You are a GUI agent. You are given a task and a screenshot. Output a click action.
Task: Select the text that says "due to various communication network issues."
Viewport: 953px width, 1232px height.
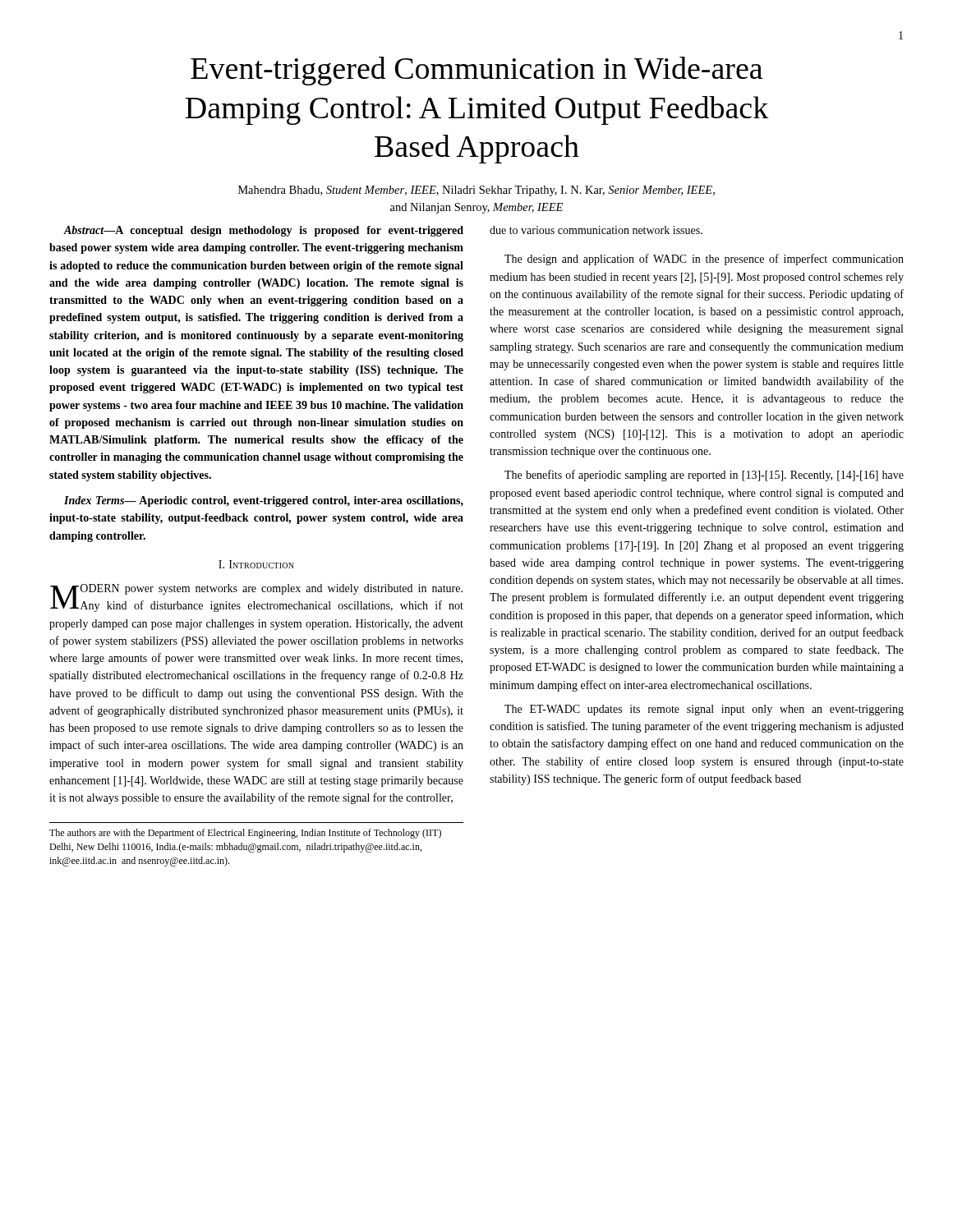pyautogui.click(x=596, y=230)
